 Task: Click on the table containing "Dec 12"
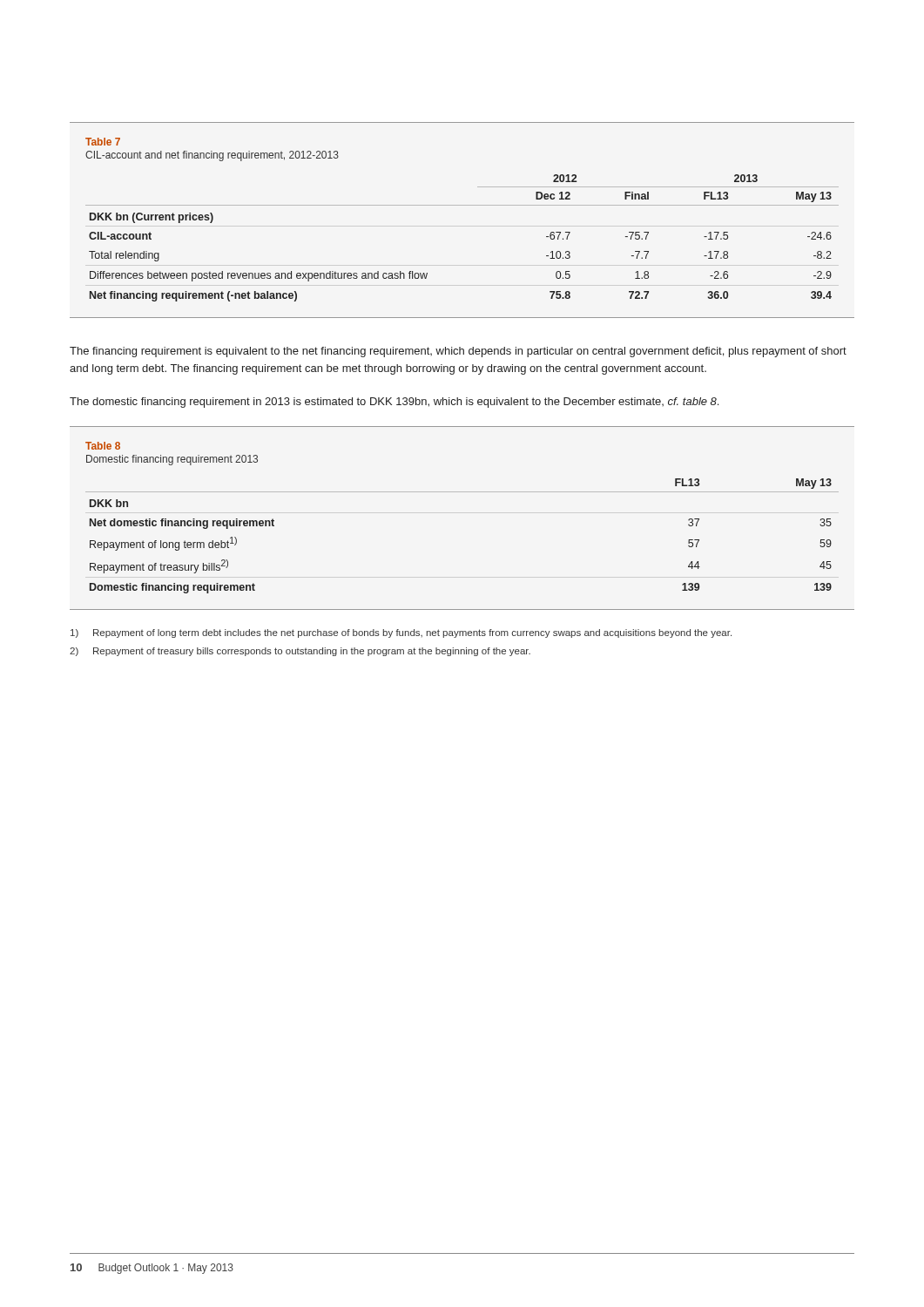tap(462, 237)
